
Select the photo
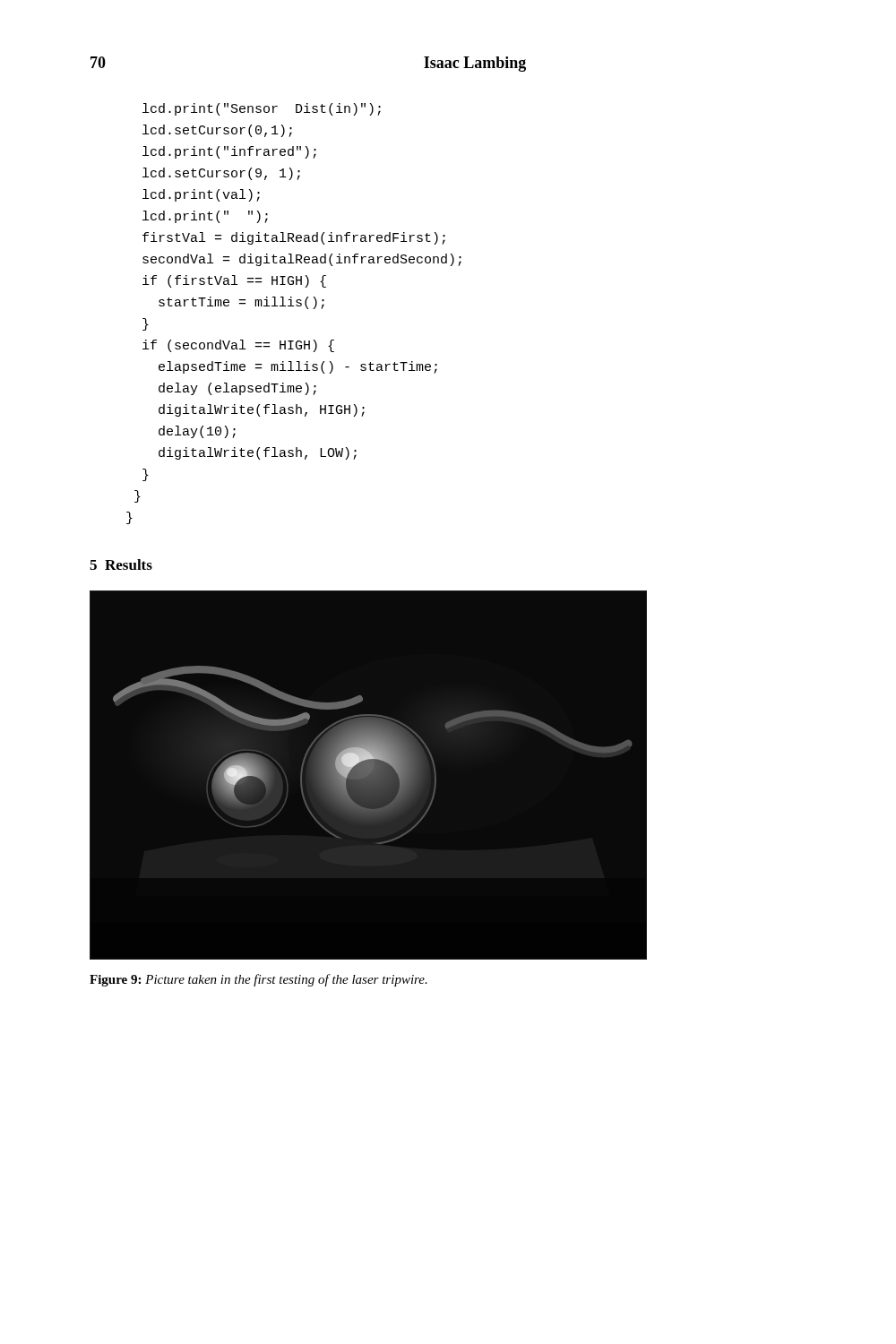[367, 775]
